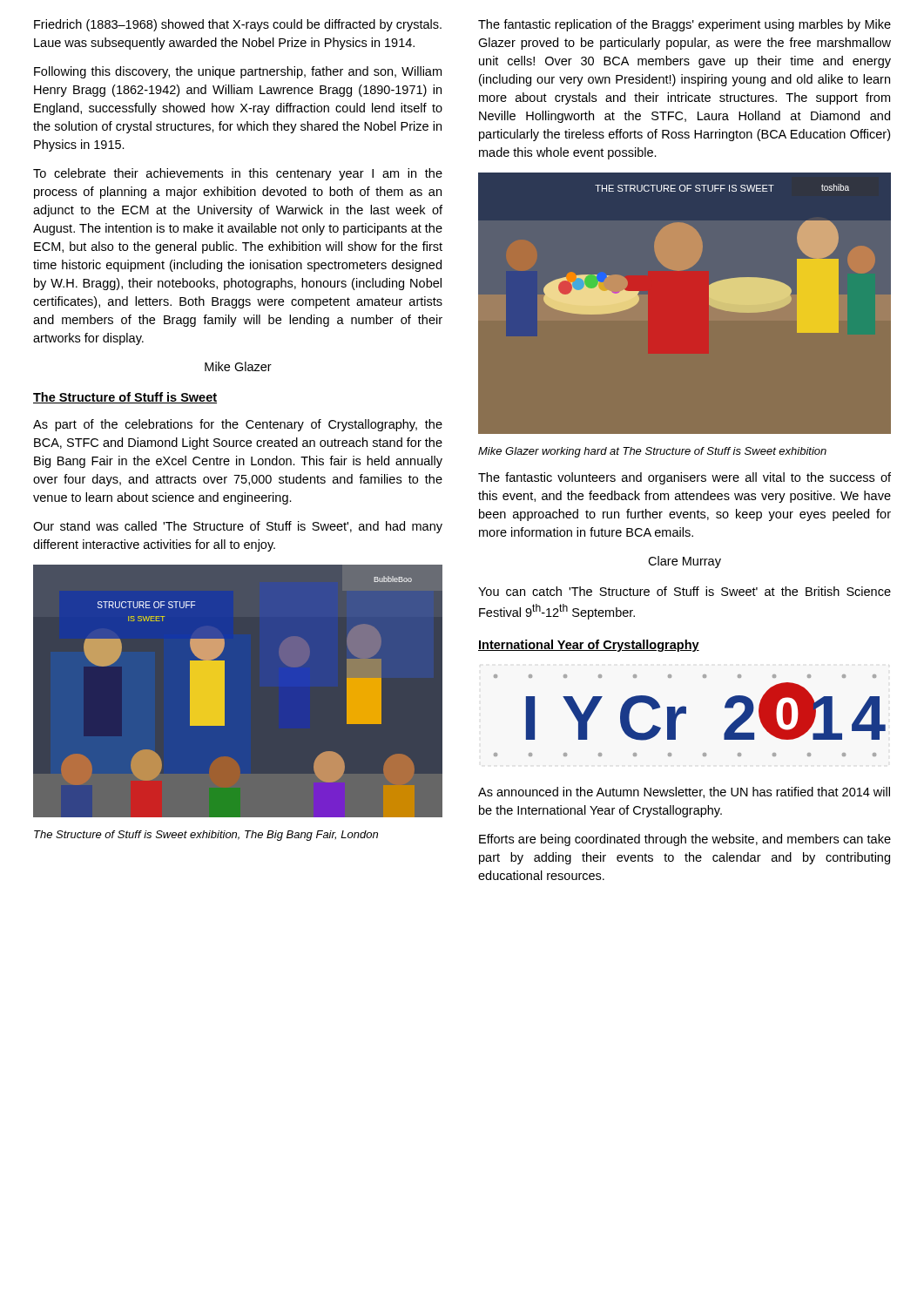Point to the block starting "As part of"
Screen dimensions: 1307x924
point(238,461)
